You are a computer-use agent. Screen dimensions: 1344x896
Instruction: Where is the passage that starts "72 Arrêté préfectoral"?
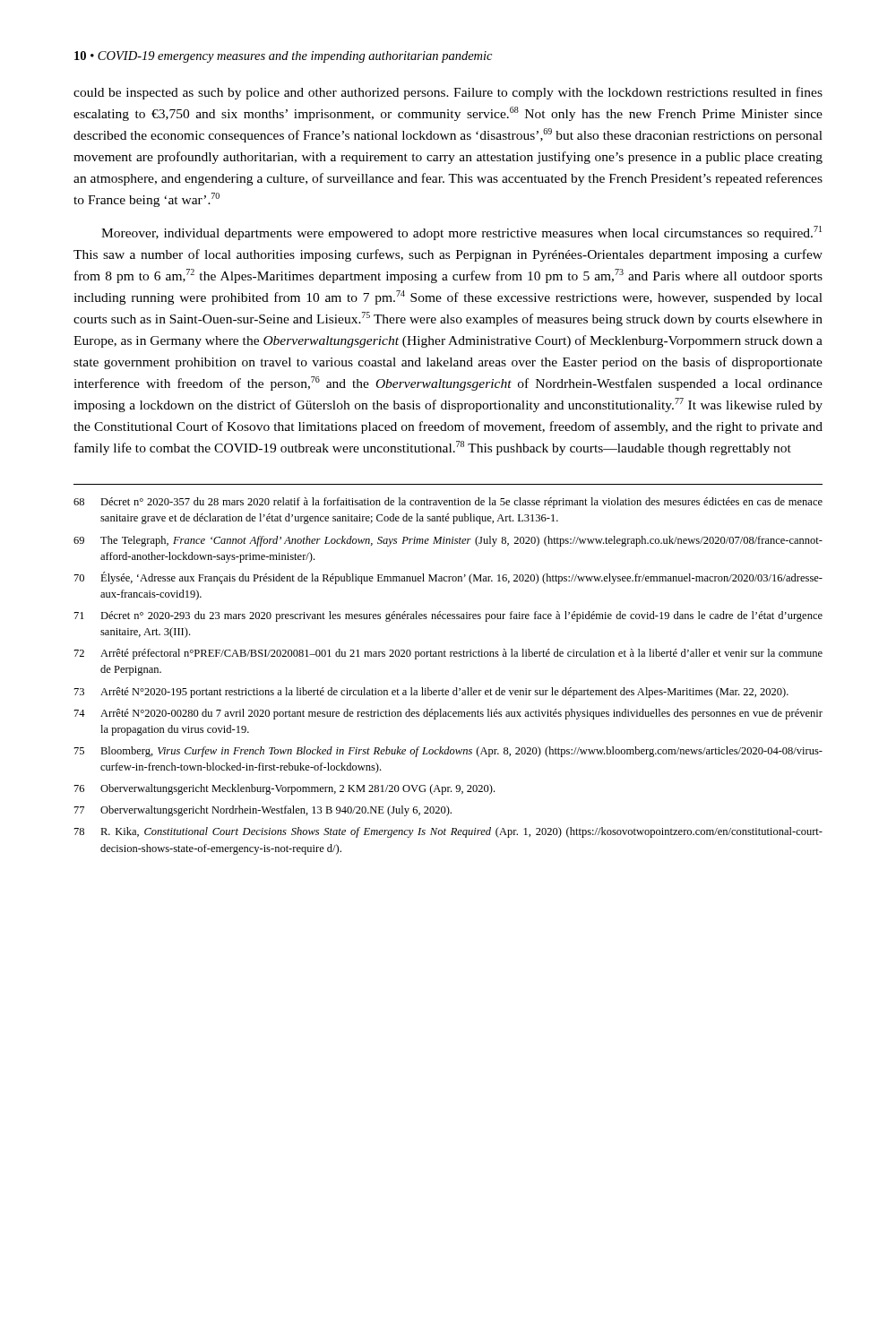point(448,662)
